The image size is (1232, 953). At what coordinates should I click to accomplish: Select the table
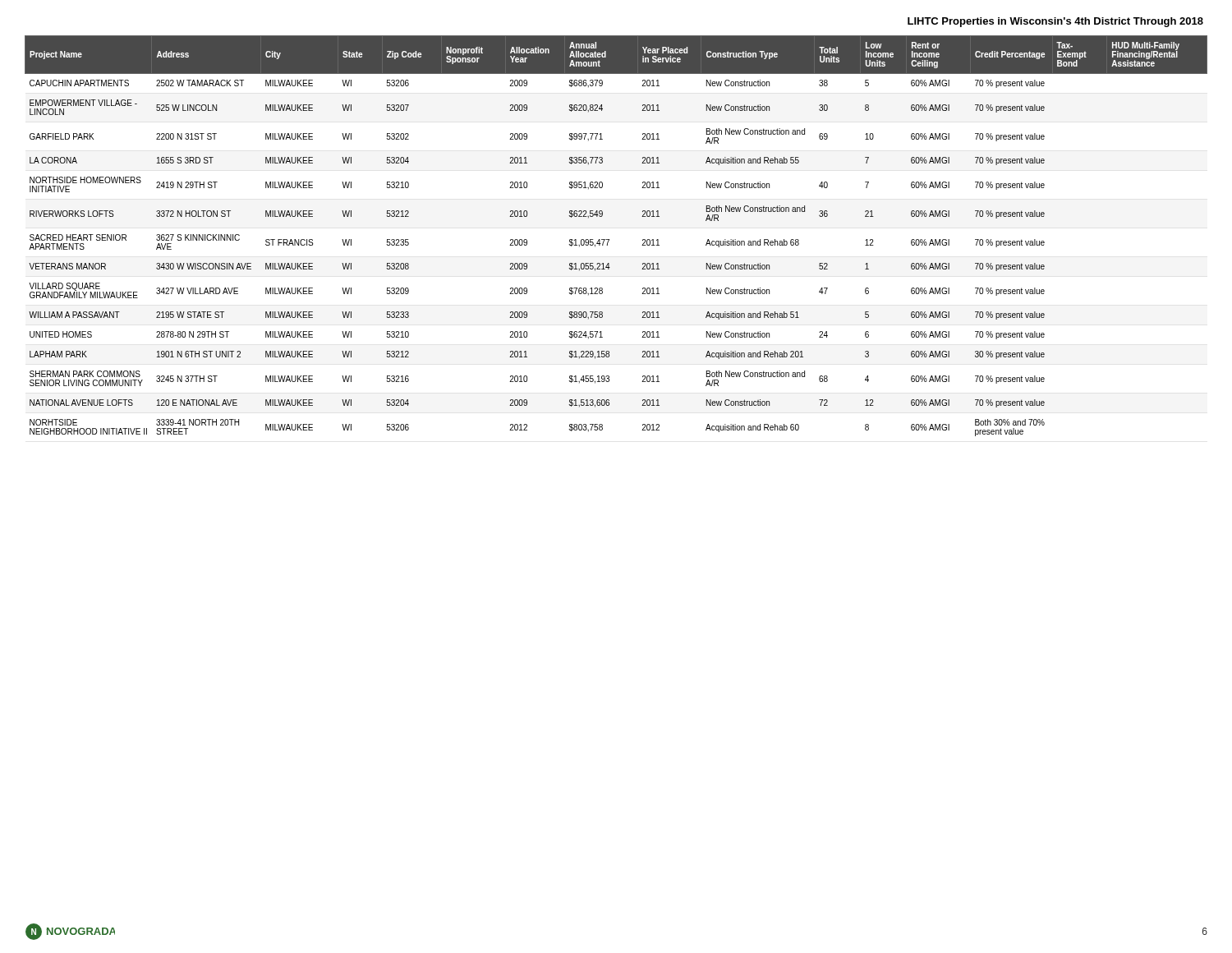click(x=616, y=239)
